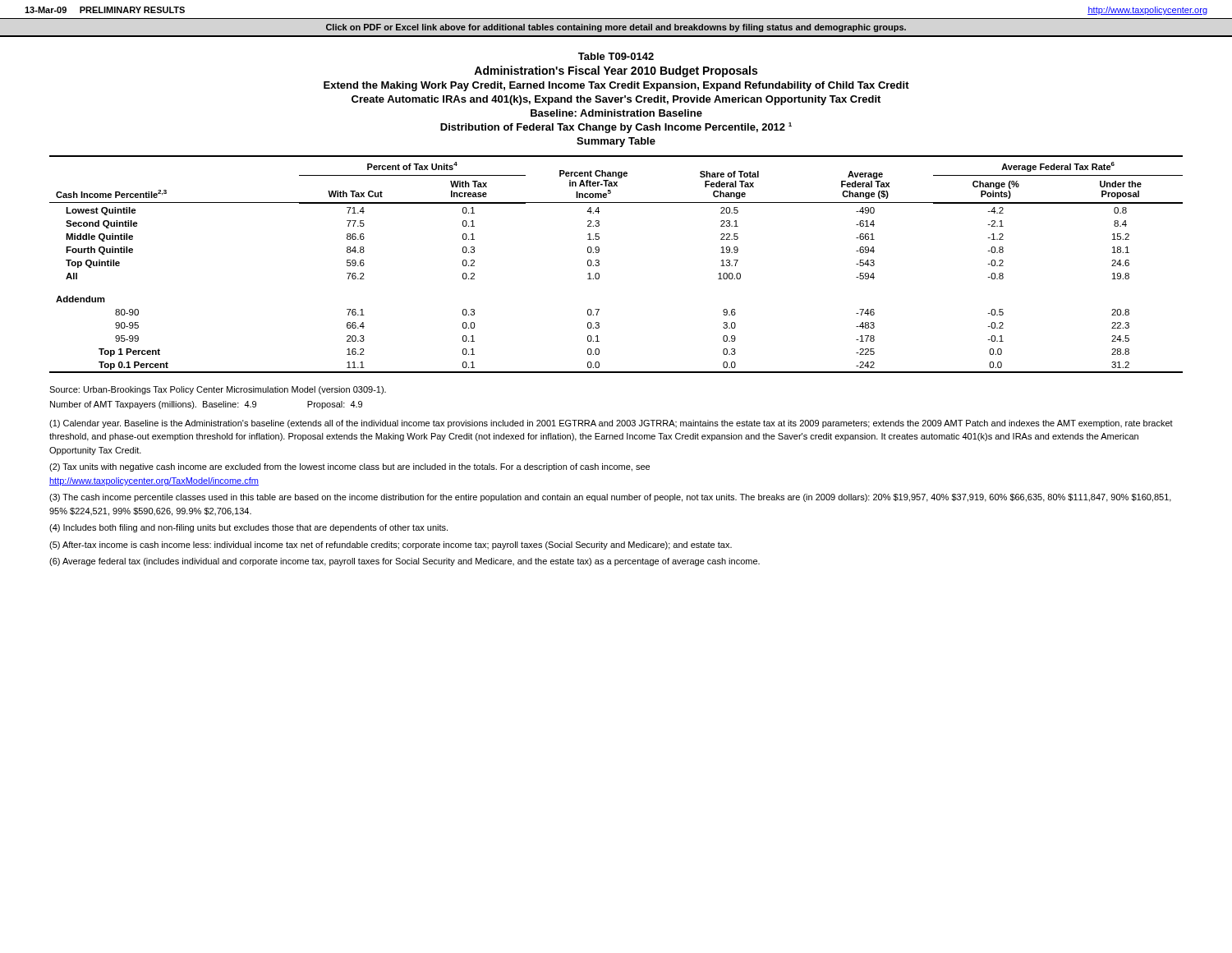Locate the footnote that says "(2) Tax units with negative"

[x=616, y=474]
